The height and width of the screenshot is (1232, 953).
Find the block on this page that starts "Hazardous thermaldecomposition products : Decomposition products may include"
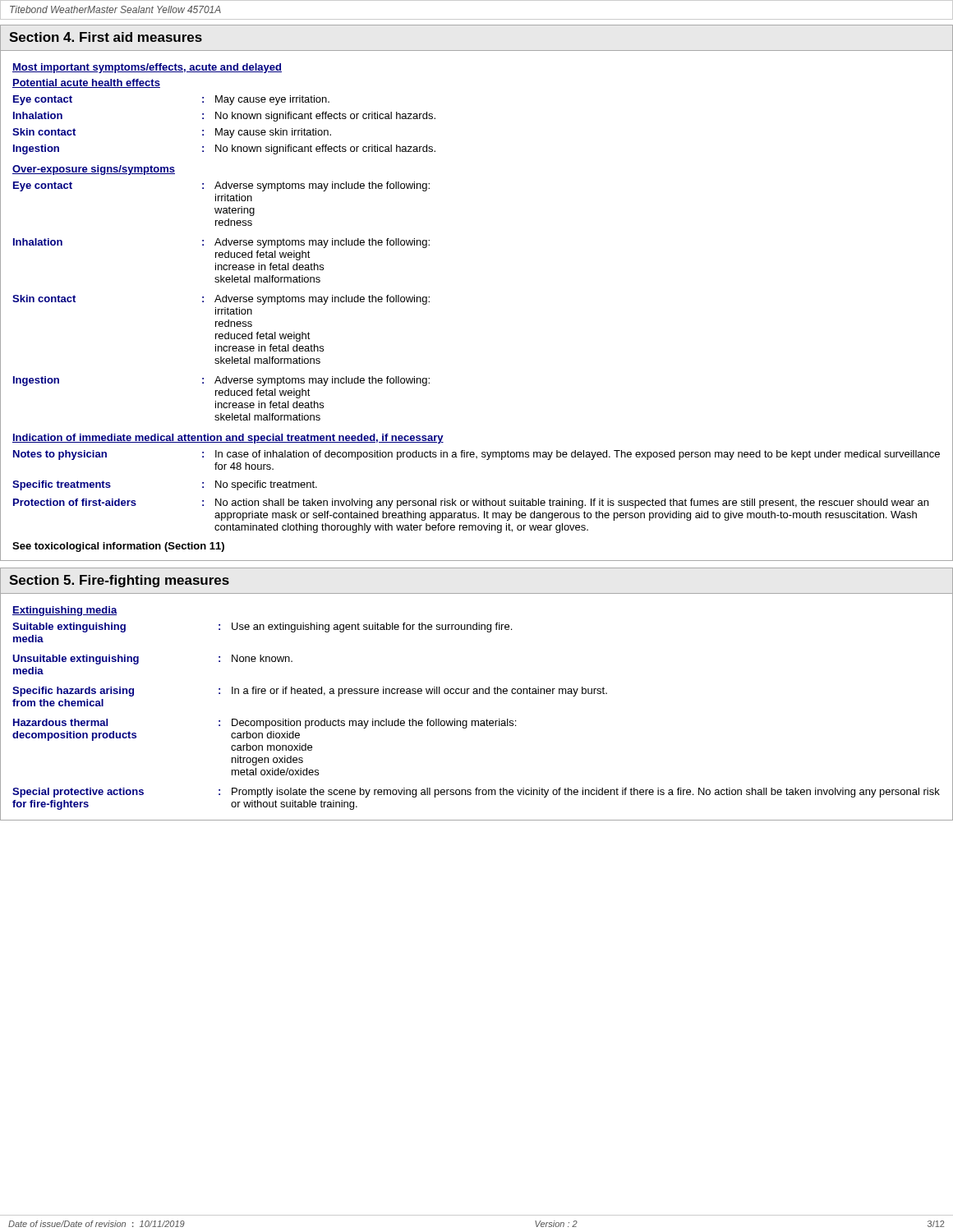click(265, 724)
